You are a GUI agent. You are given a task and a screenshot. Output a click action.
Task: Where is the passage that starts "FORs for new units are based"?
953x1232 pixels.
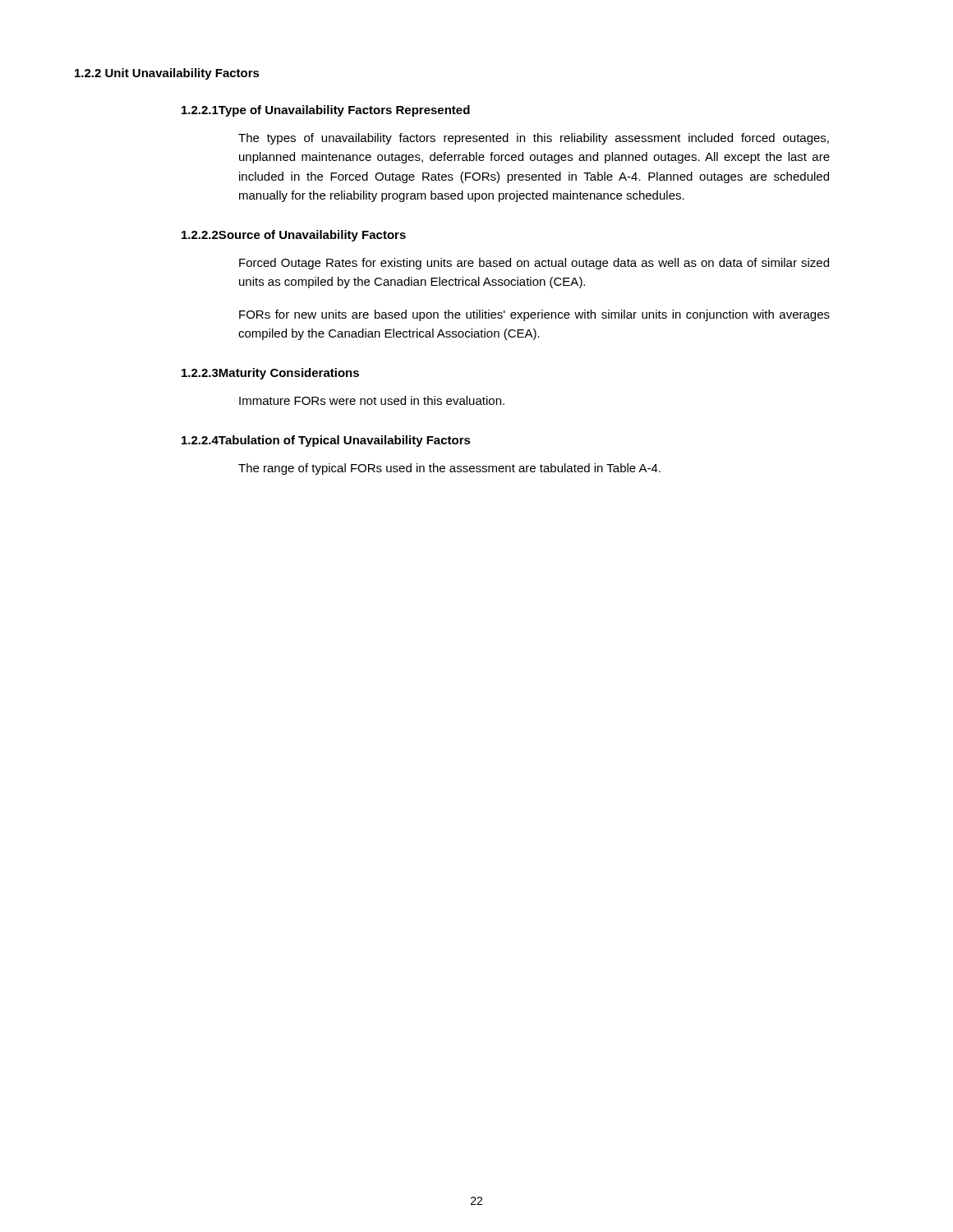pyautogui.click(x=534, y=323)
